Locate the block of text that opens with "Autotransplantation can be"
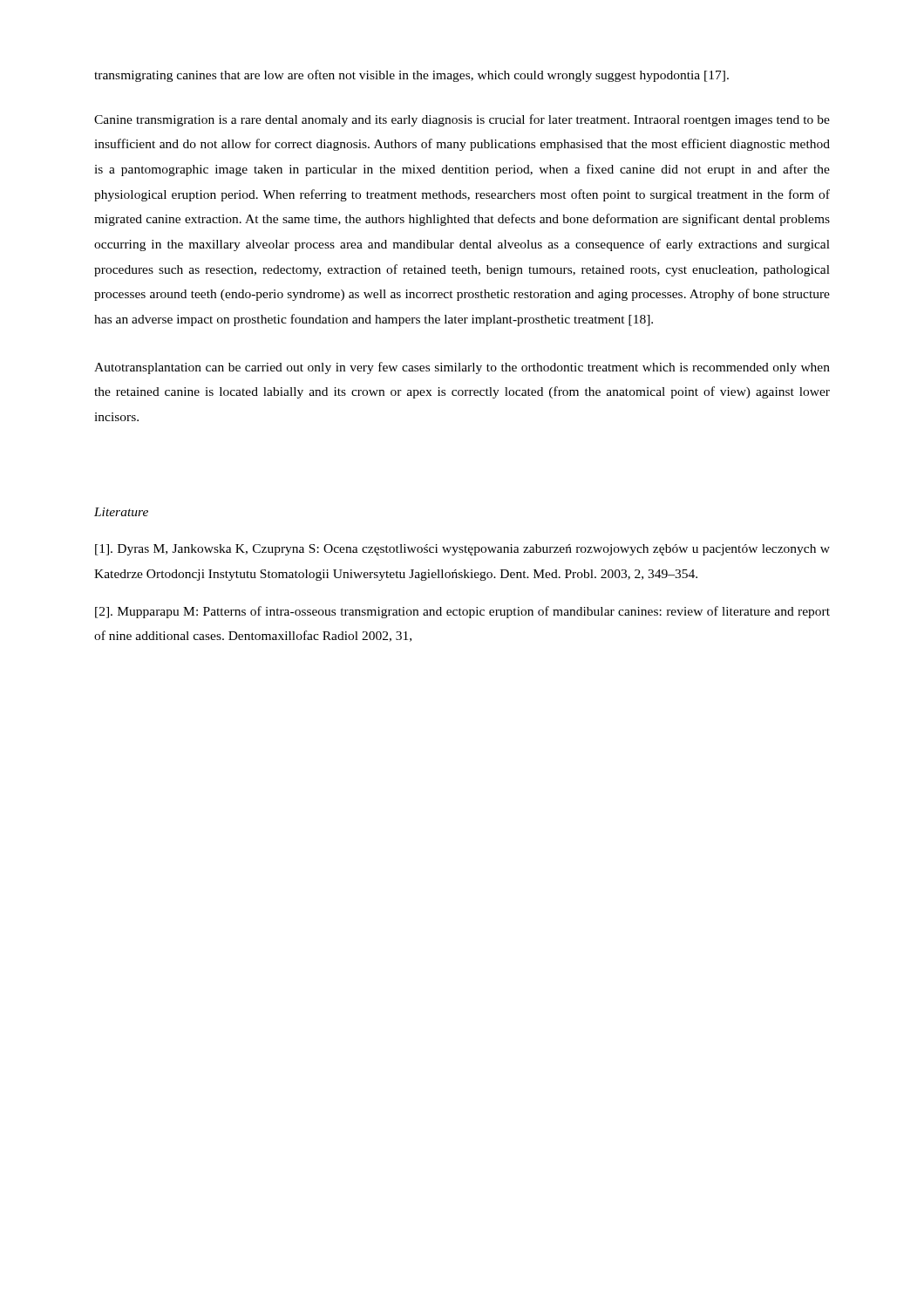 click(462, 392)
